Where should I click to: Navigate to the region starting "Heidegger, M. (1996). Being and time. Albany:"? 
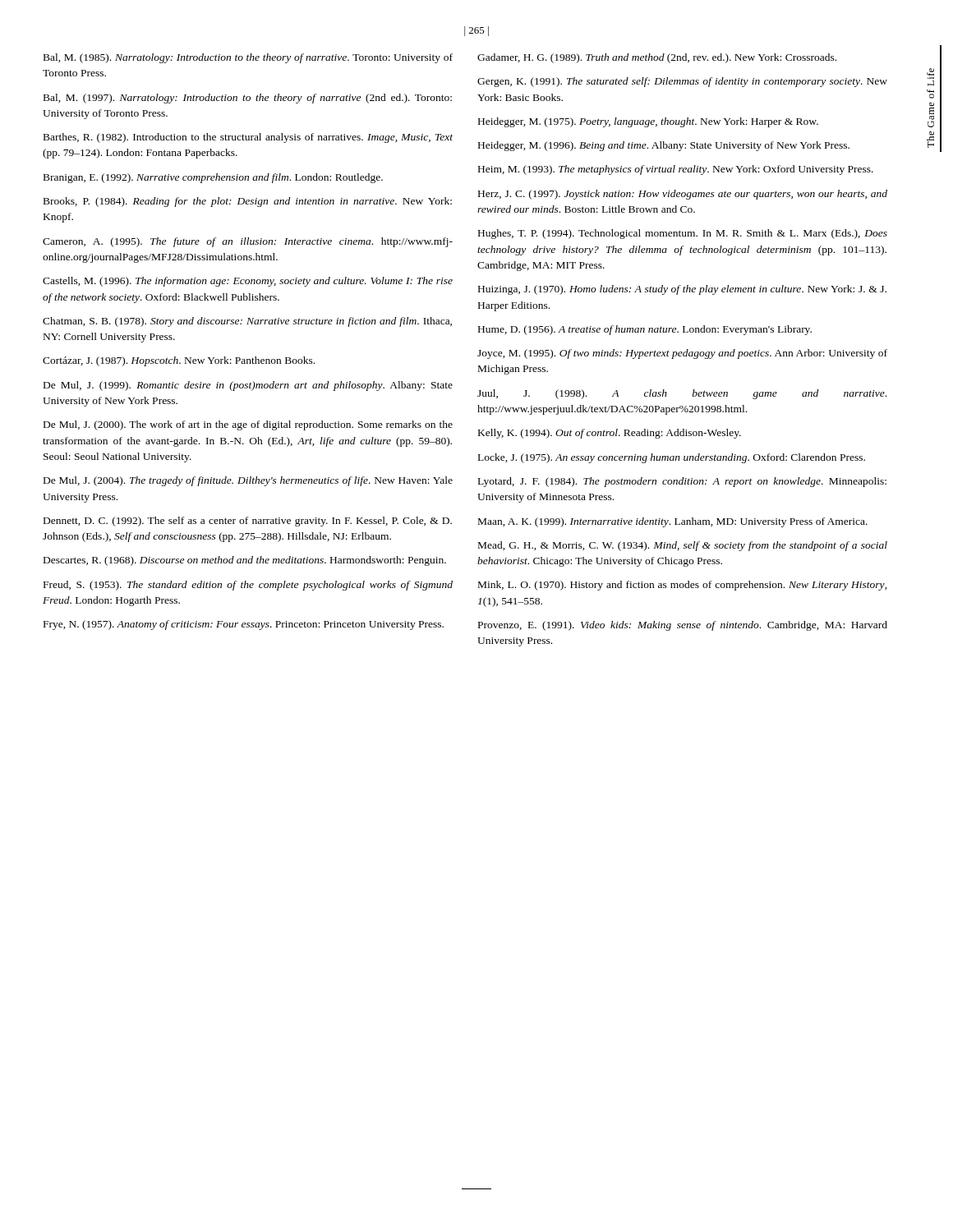coord(664,145)
